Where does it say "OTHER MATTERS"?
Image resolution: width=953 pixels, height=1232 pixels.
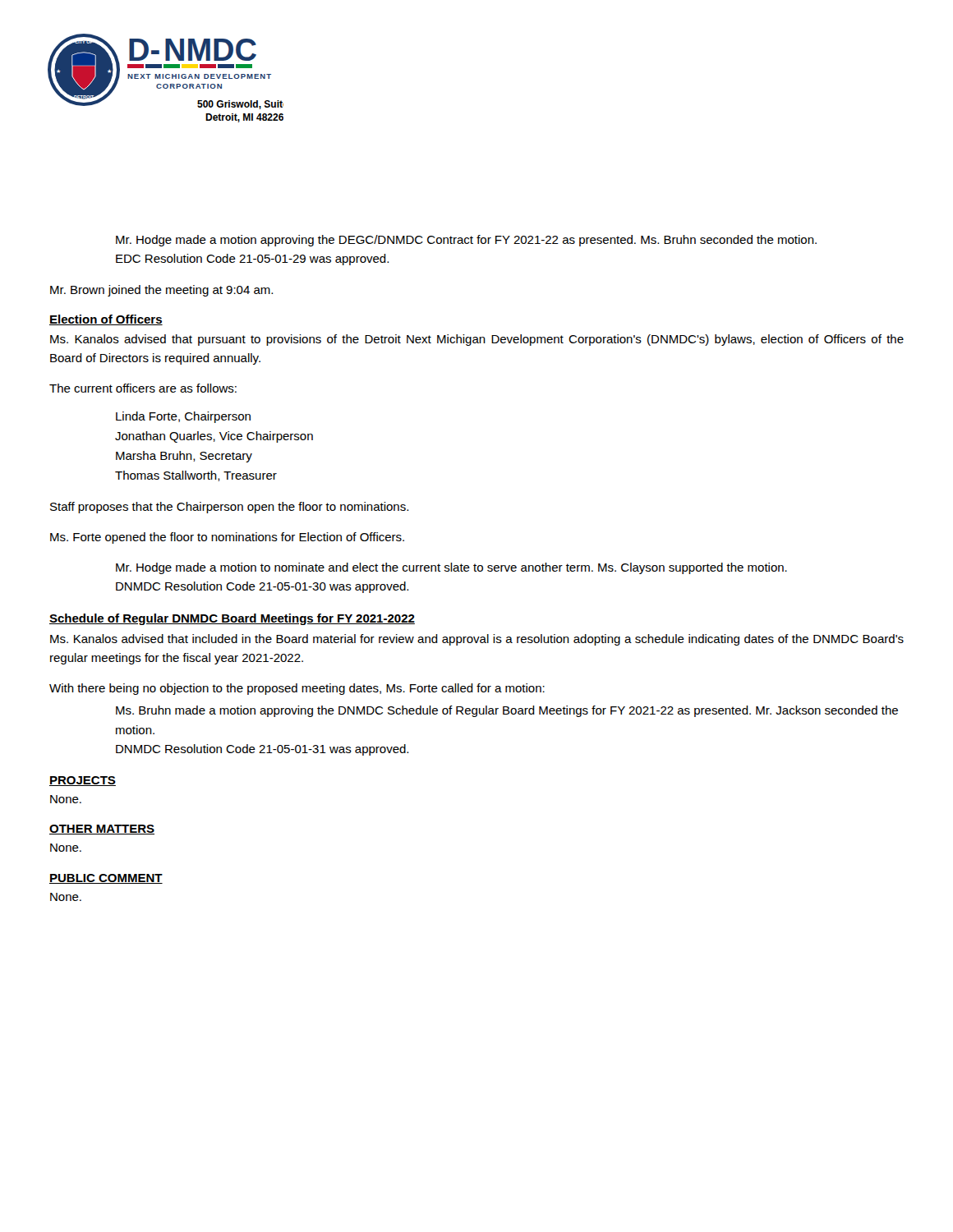[102, 829]
